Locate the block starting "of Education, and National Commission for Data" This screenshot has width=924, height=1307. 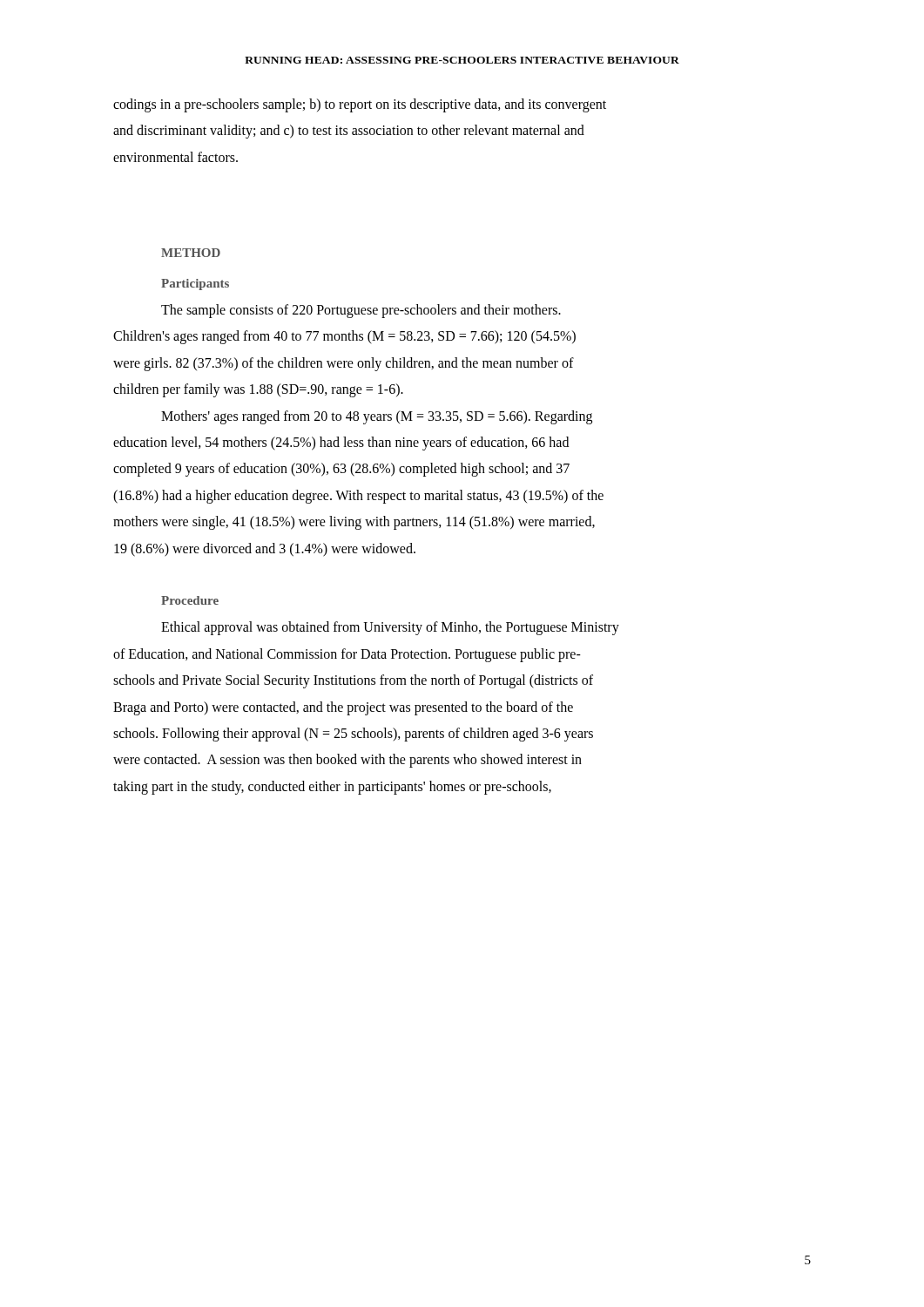pos(347,654)
